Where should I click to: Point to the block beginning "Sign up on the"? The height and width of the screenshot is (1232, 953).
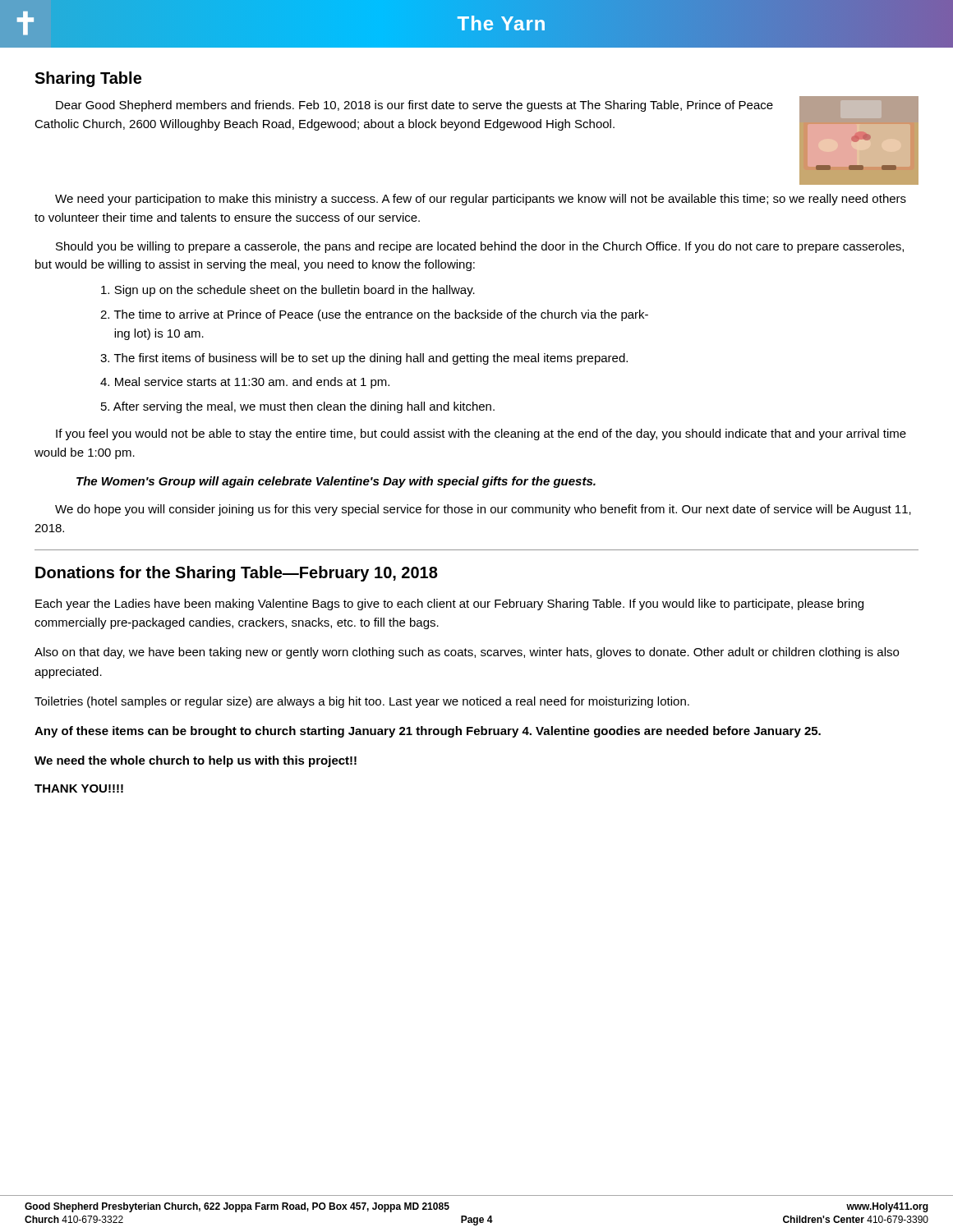[x=288, y=290]
